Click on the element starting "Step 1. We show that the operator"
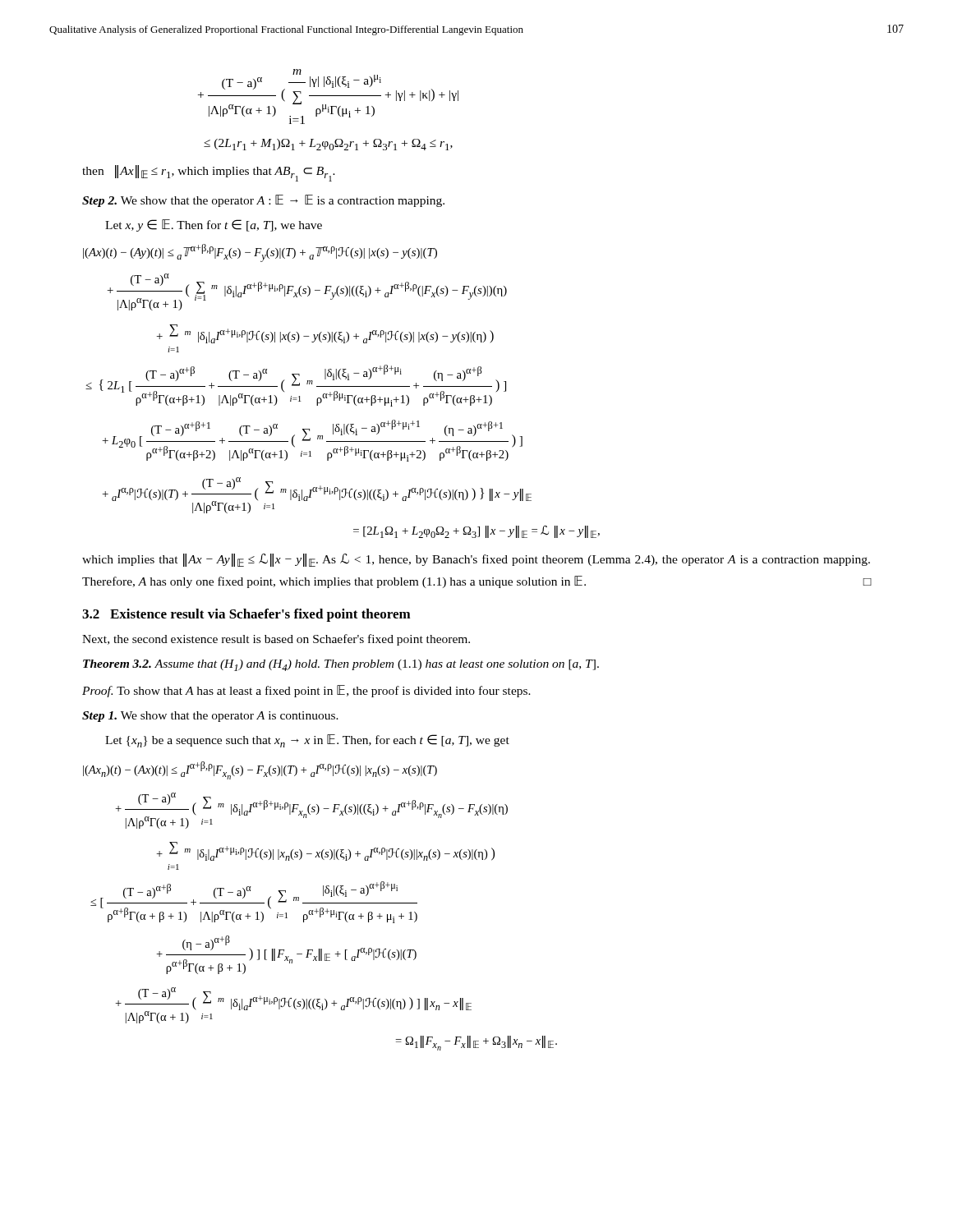 (x=476, y=729)
